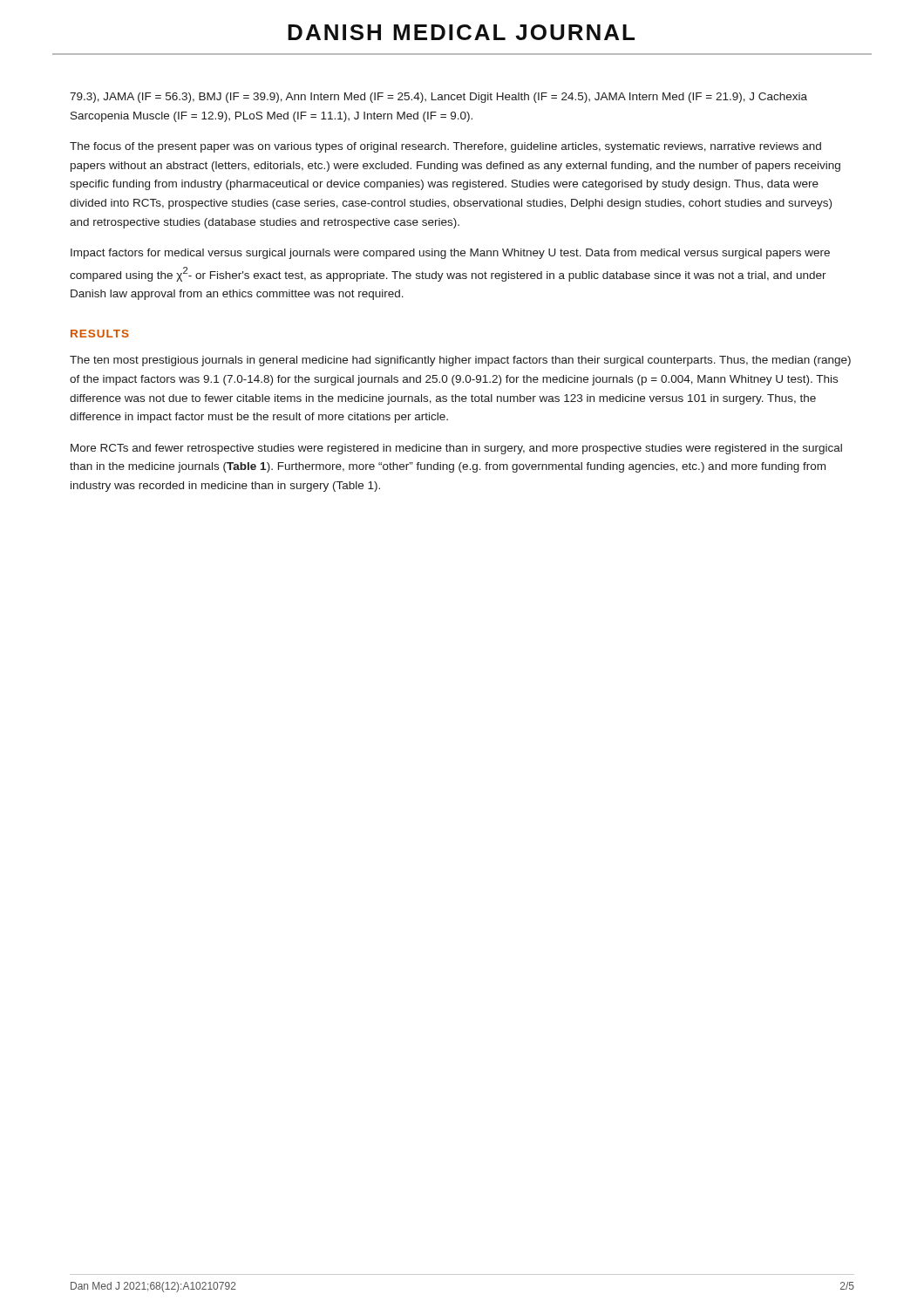Locate the text block that reads "More RCTs and fewer retrospective studies were"
Screen dimensions: 1308x924
456,466
